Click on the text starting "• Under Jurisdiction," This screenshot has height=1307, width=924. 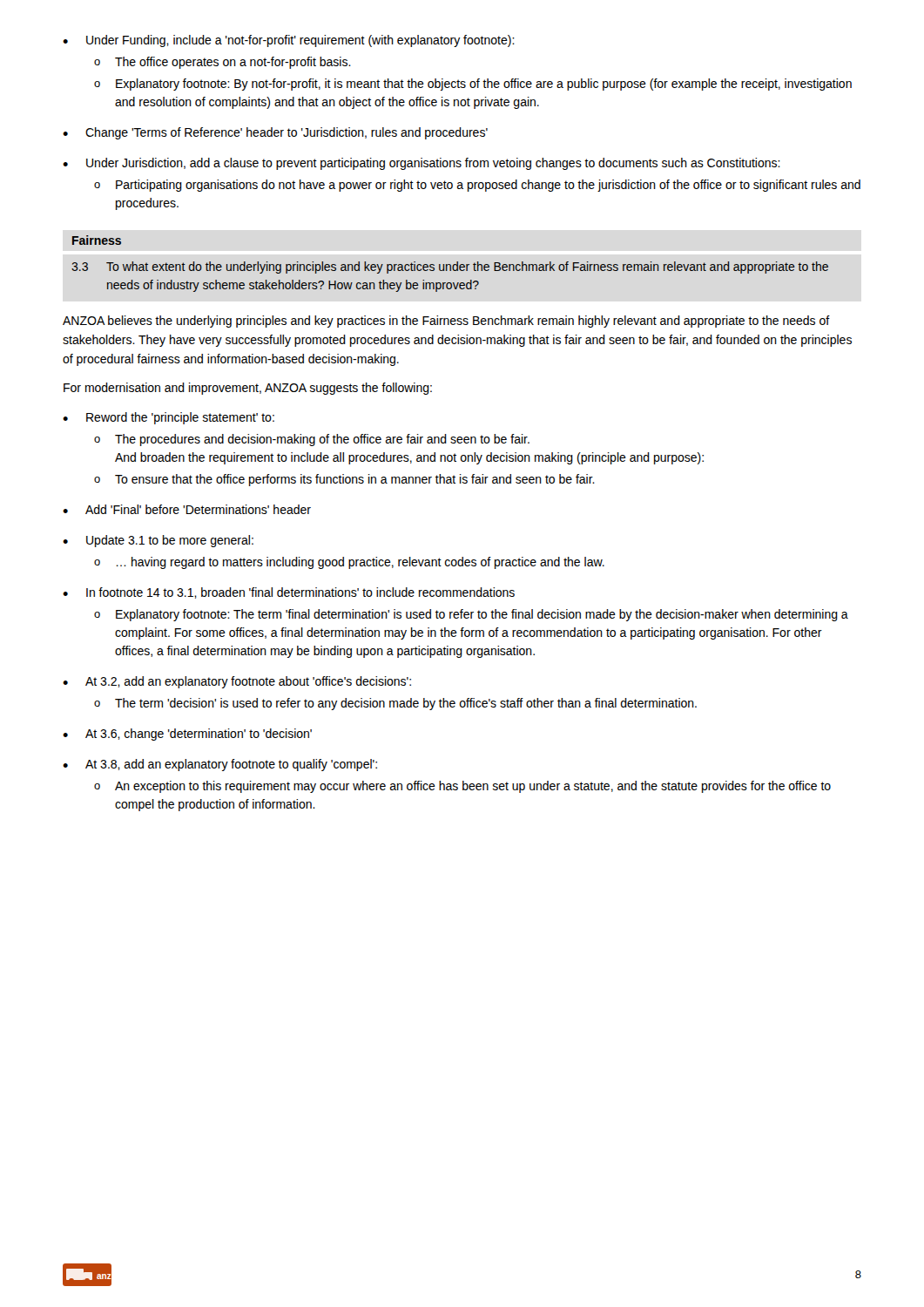[x=462, y=185]
